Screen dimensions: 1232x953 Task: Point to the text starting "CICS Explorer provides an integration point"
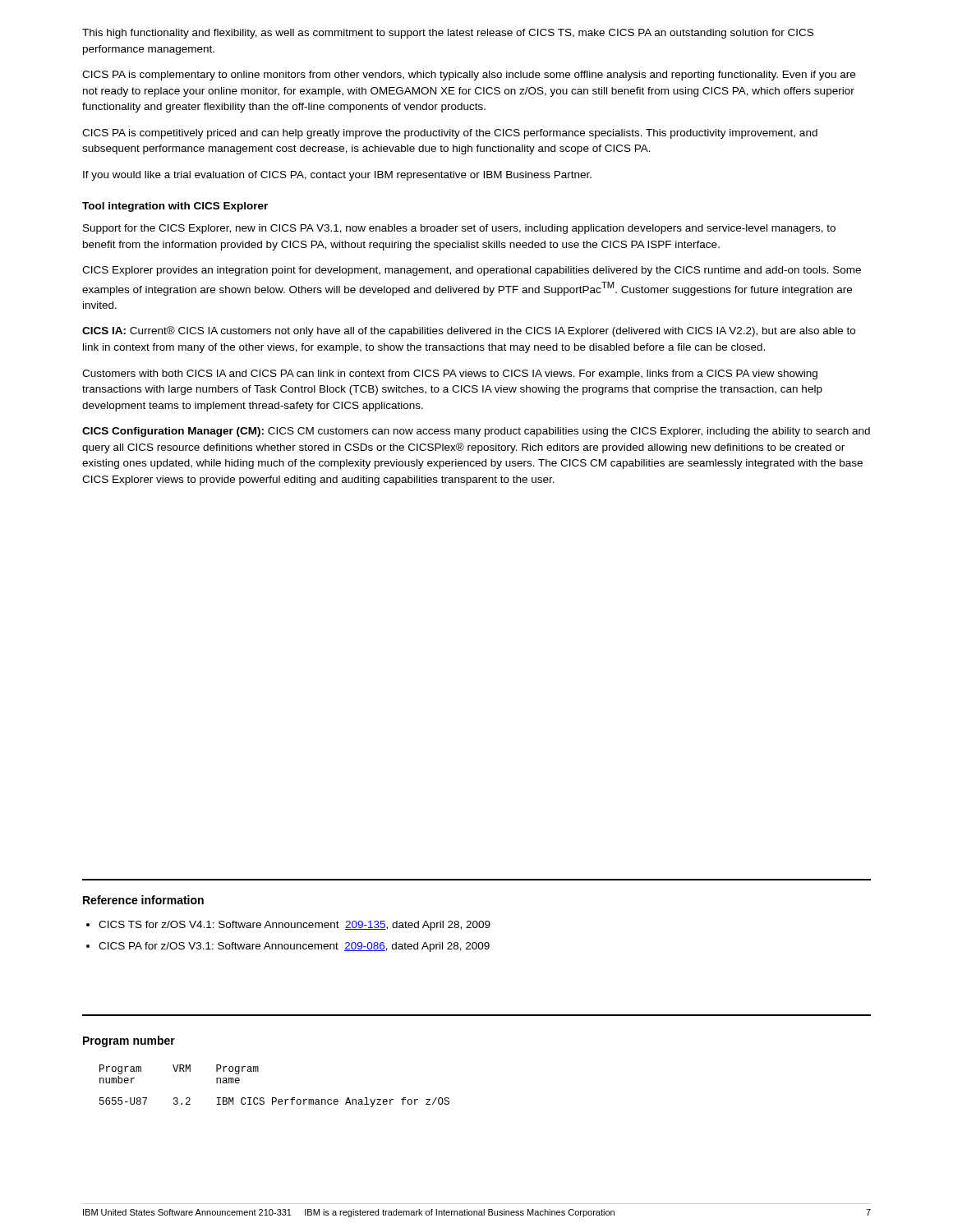pos(476,288)
